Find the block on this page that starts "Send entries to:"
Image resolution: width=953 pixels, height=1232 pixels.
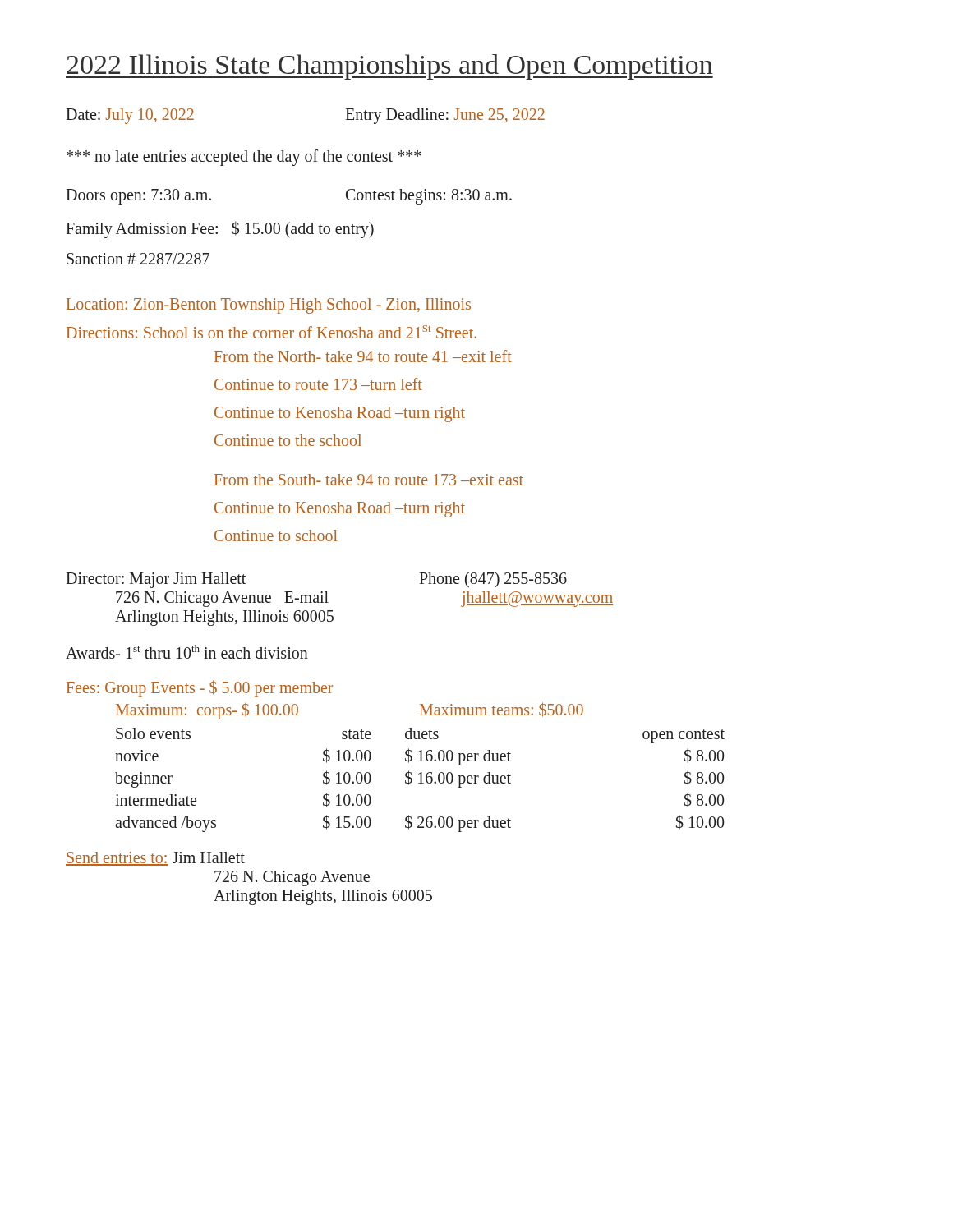tap(155, 859)
